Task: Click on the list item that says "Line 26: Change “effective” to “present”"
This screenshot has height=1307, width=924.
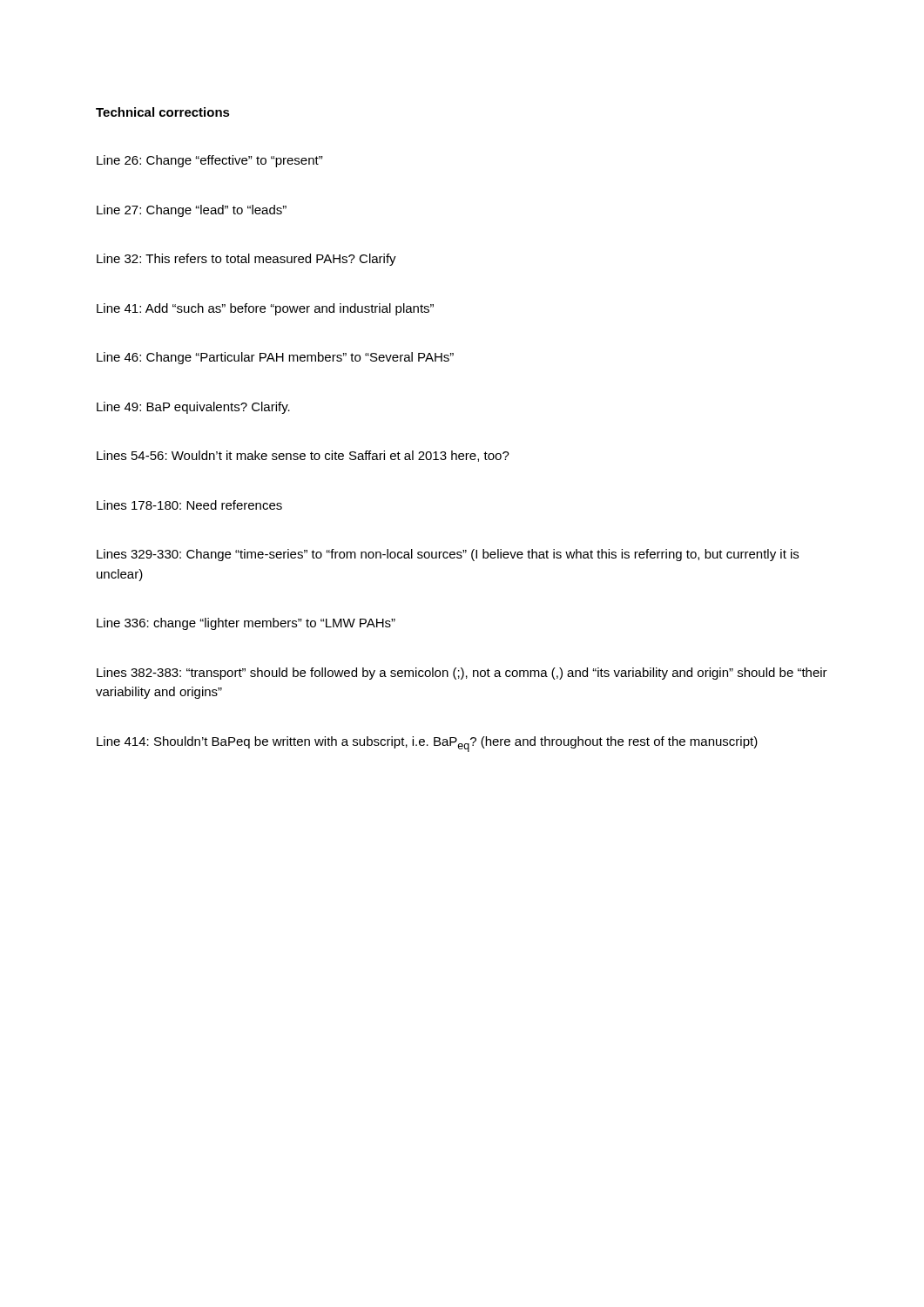Action: pos(209,160)
